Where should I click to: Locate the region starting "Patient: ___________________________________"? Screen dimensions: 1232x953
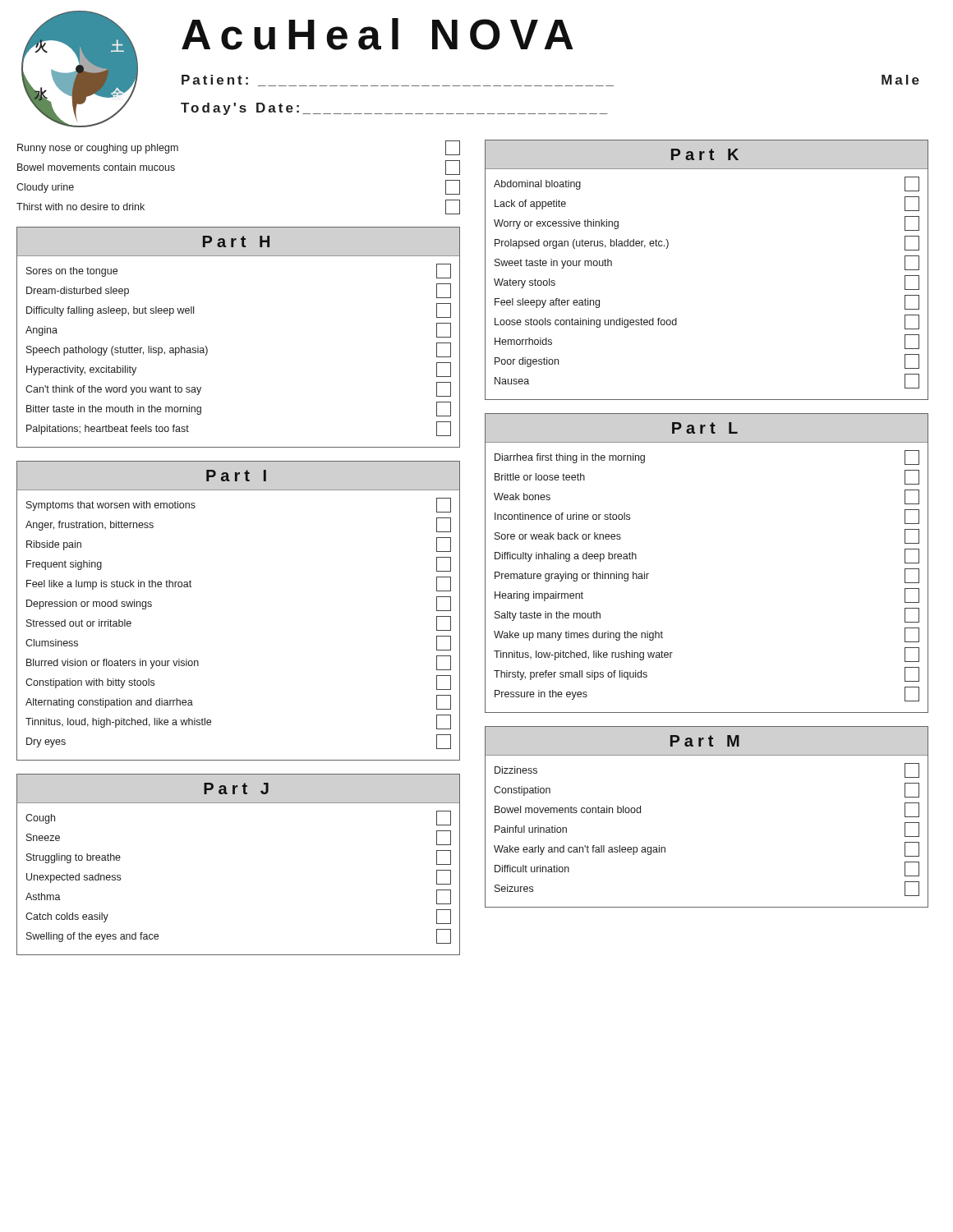pyautogui.click(x=398, y=80)
